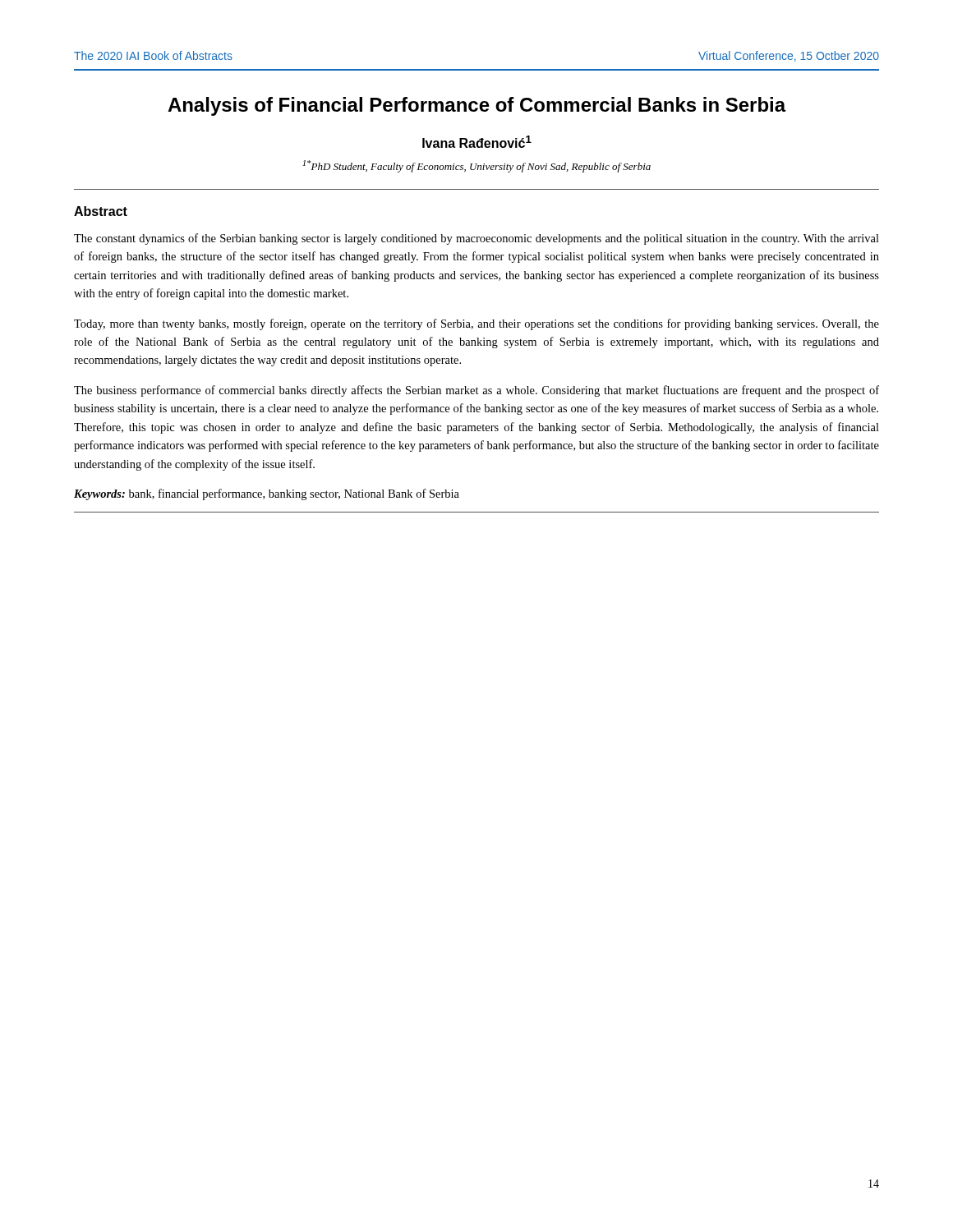The height and width of the screenshot is (1232, 953).
Task: Find the block on this page that starts "The constant dynamics"
Action: [476, 266]
